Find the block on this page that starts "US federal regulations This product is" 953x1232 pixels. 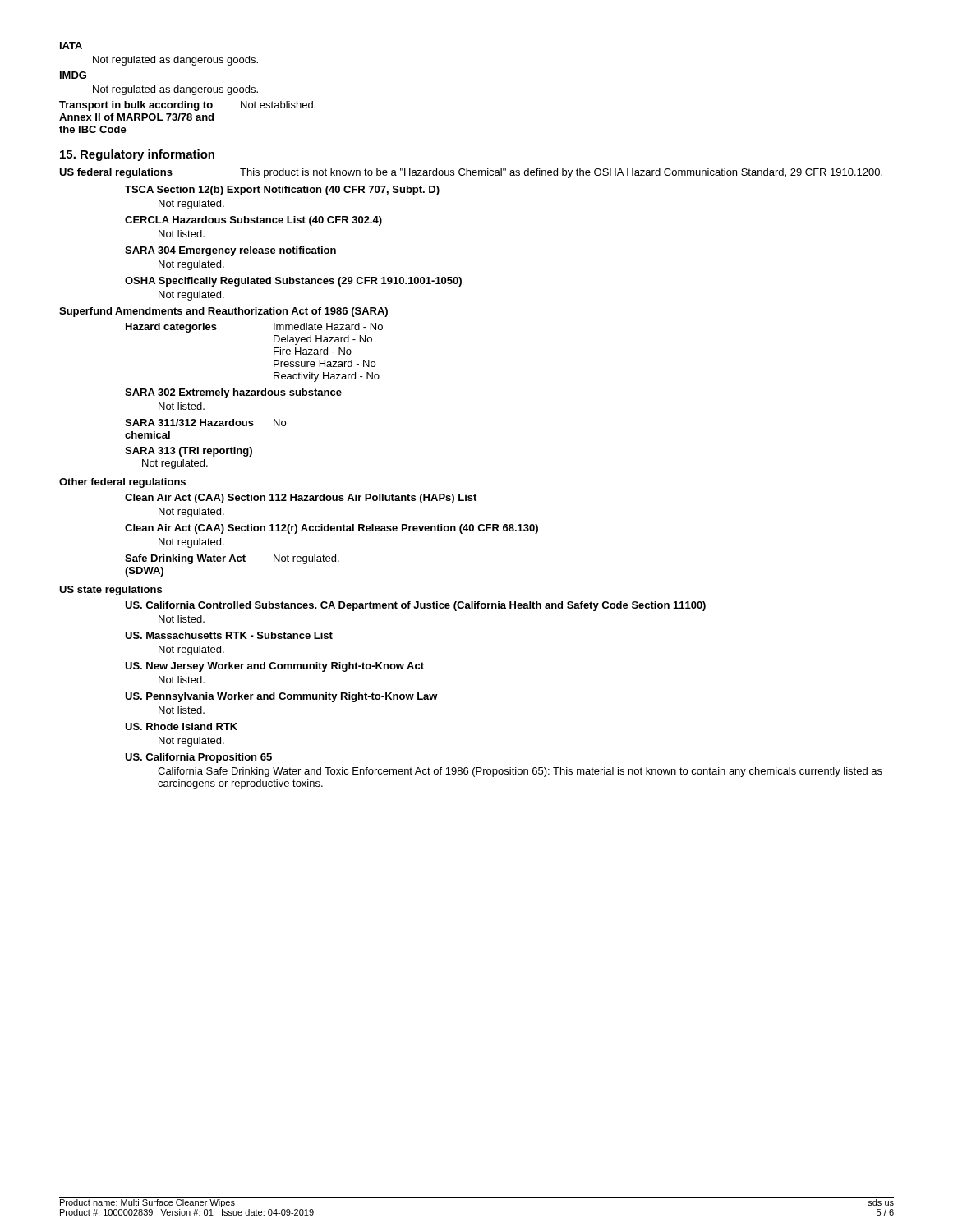click(476, 172)
